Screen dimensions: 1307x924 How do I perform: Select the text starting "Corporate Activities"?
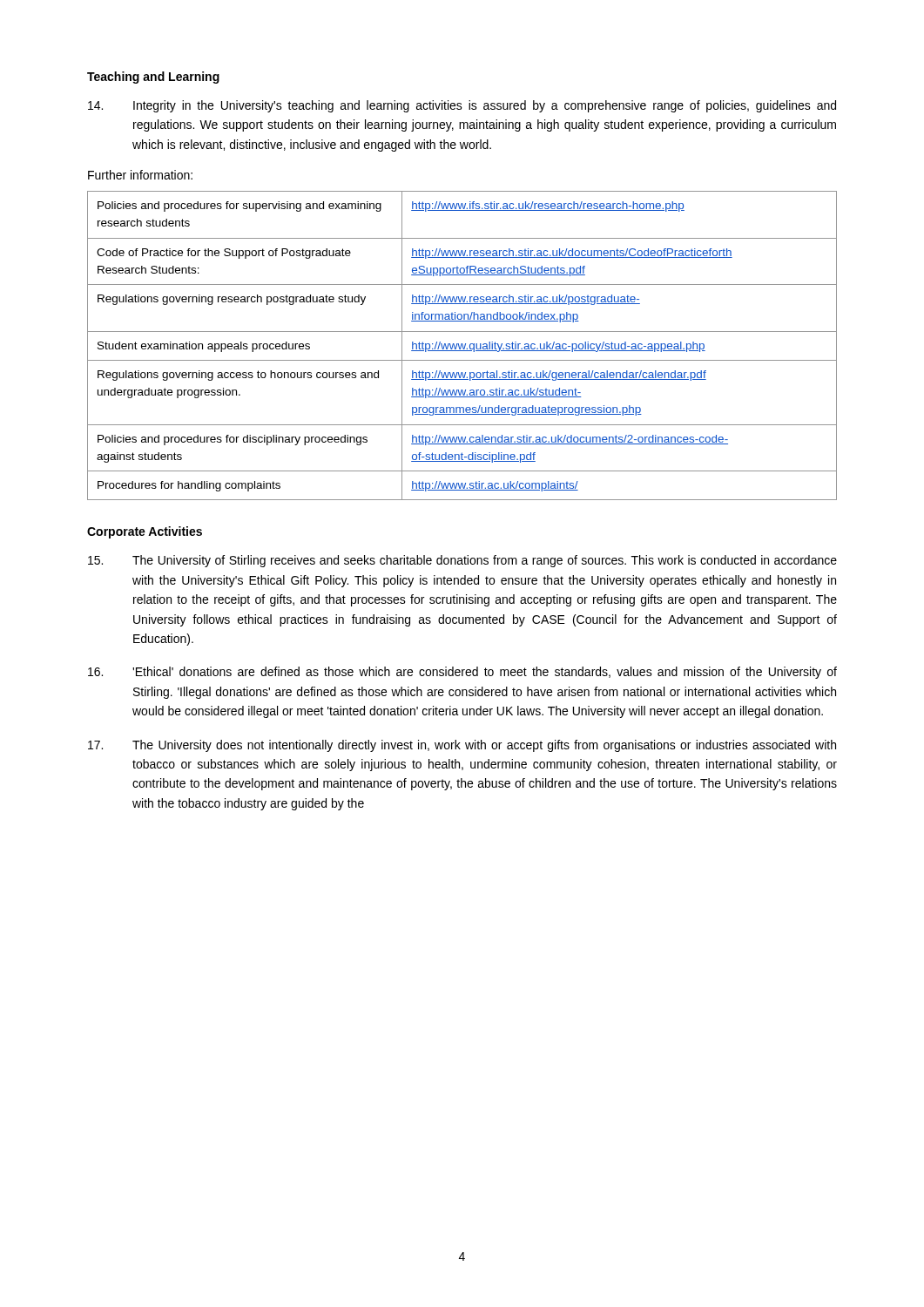145,532
